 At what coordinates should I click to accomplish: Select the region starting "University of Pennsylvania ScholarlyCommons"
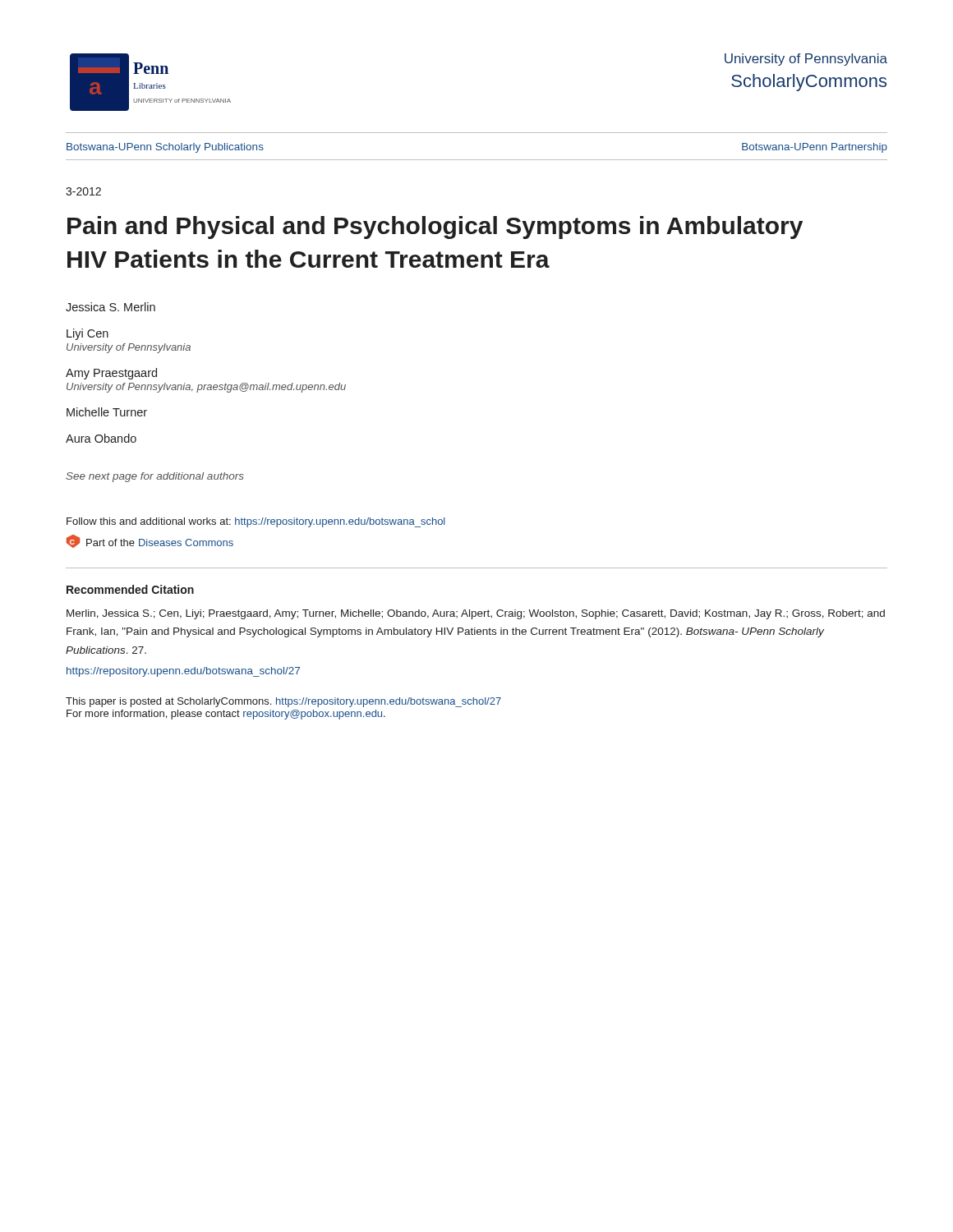click(805, 71)
